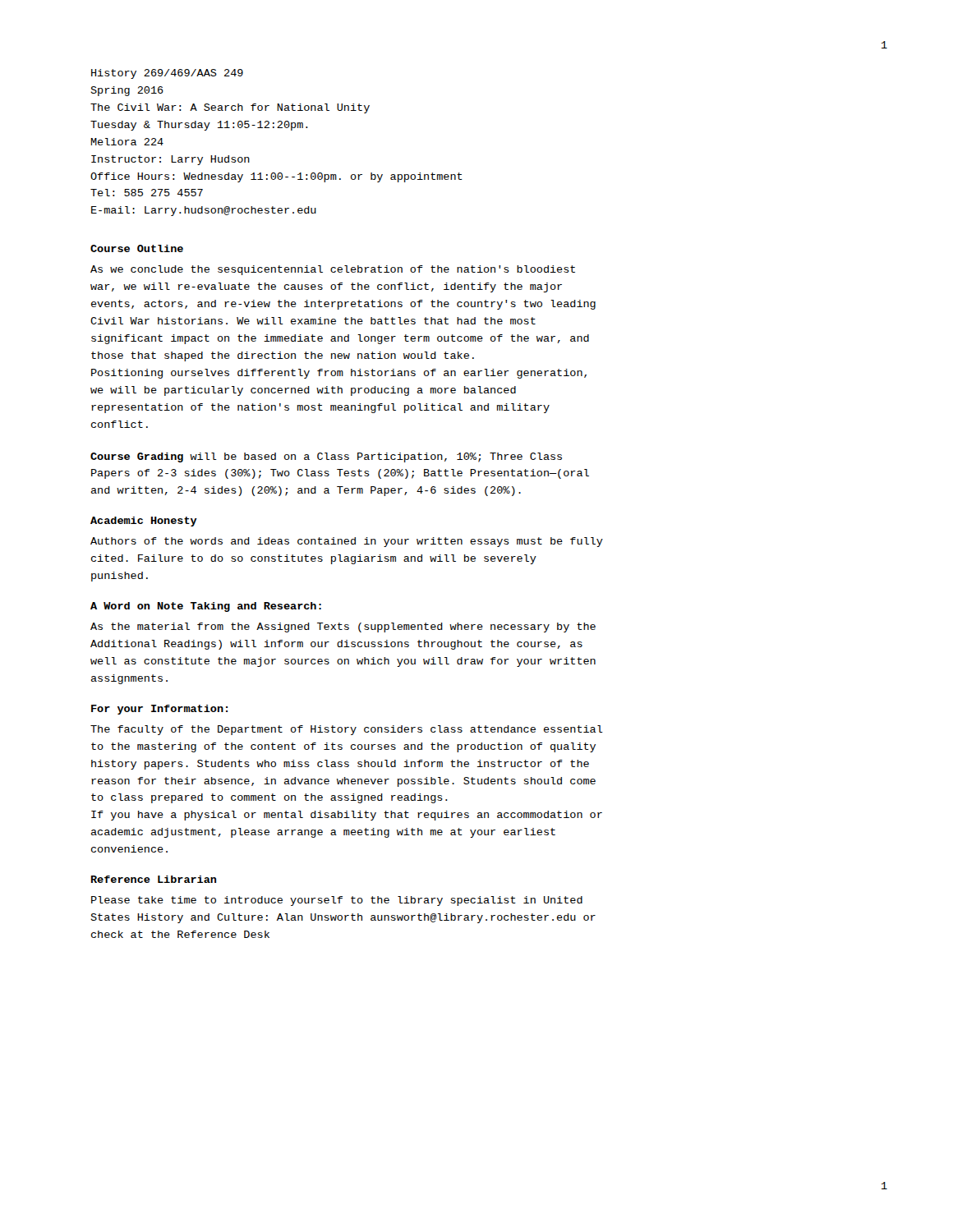The width and height of the screenshot is (953, 1232).
Task: Click on the section header containing "Academic Honesty"
Action: tap(144, 521)
